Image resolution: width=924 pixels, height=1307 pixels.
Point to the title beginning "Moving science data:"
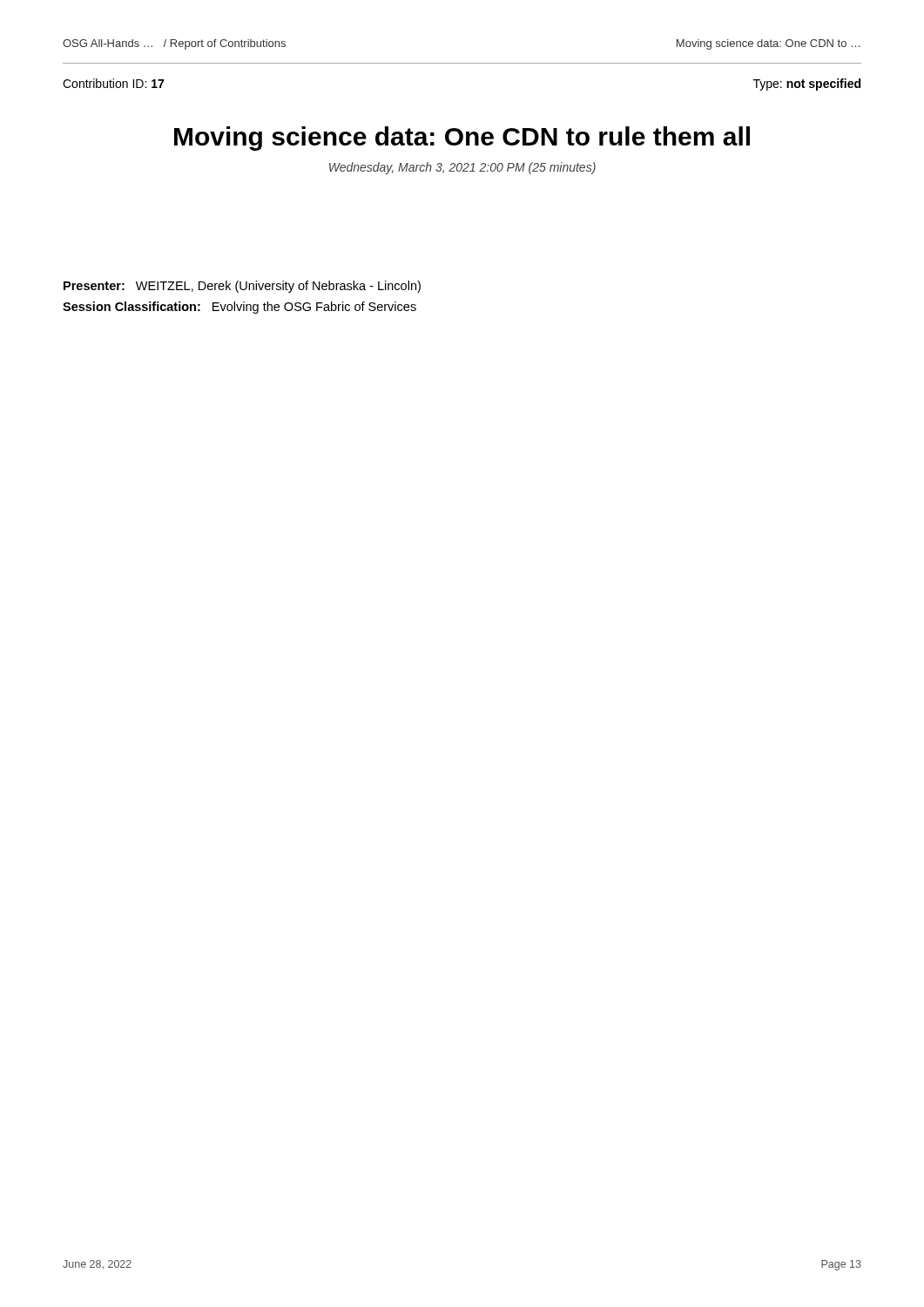click(x=462, y=148)
